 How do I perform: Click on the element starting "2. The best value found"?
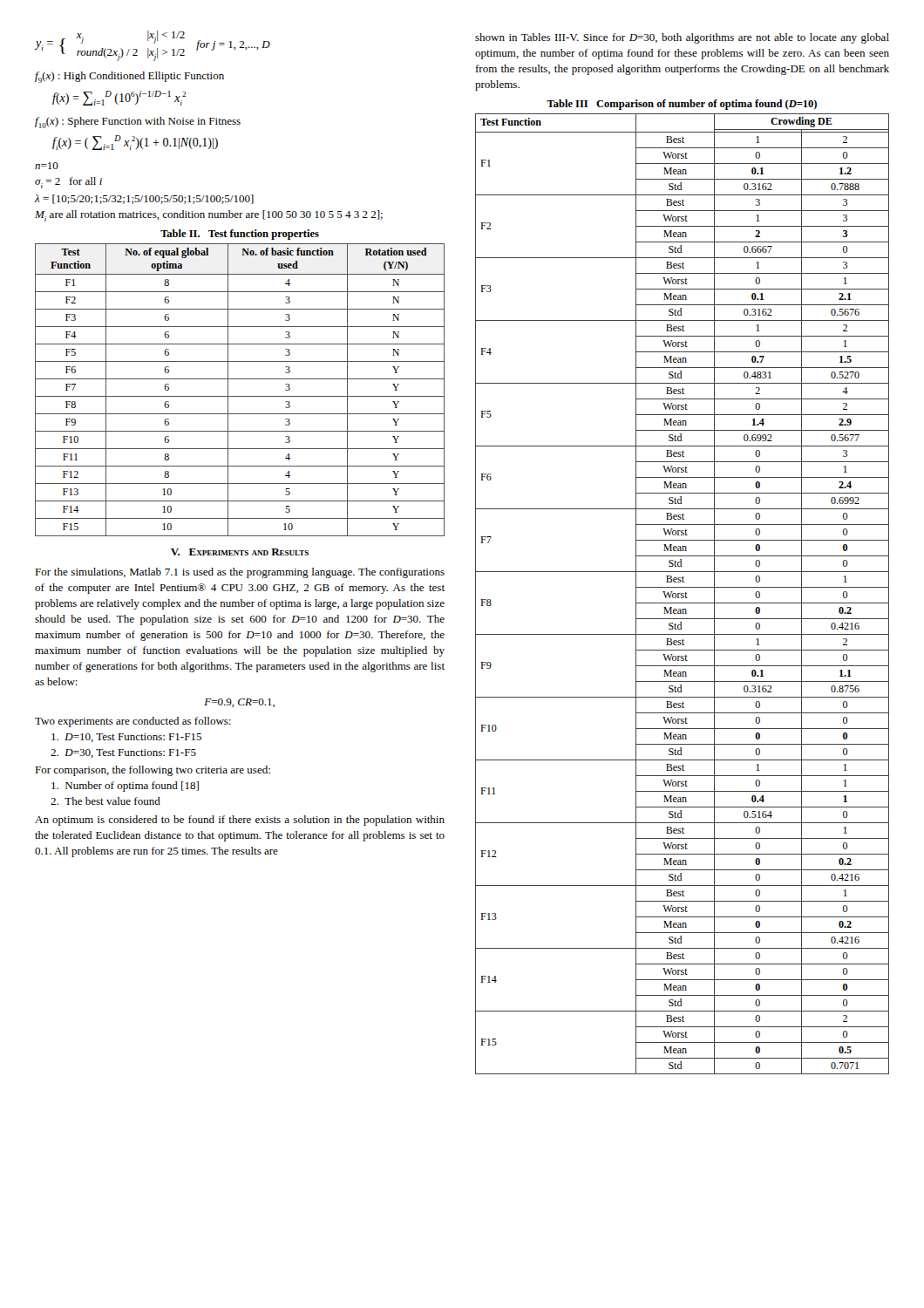tap(105, 801)
